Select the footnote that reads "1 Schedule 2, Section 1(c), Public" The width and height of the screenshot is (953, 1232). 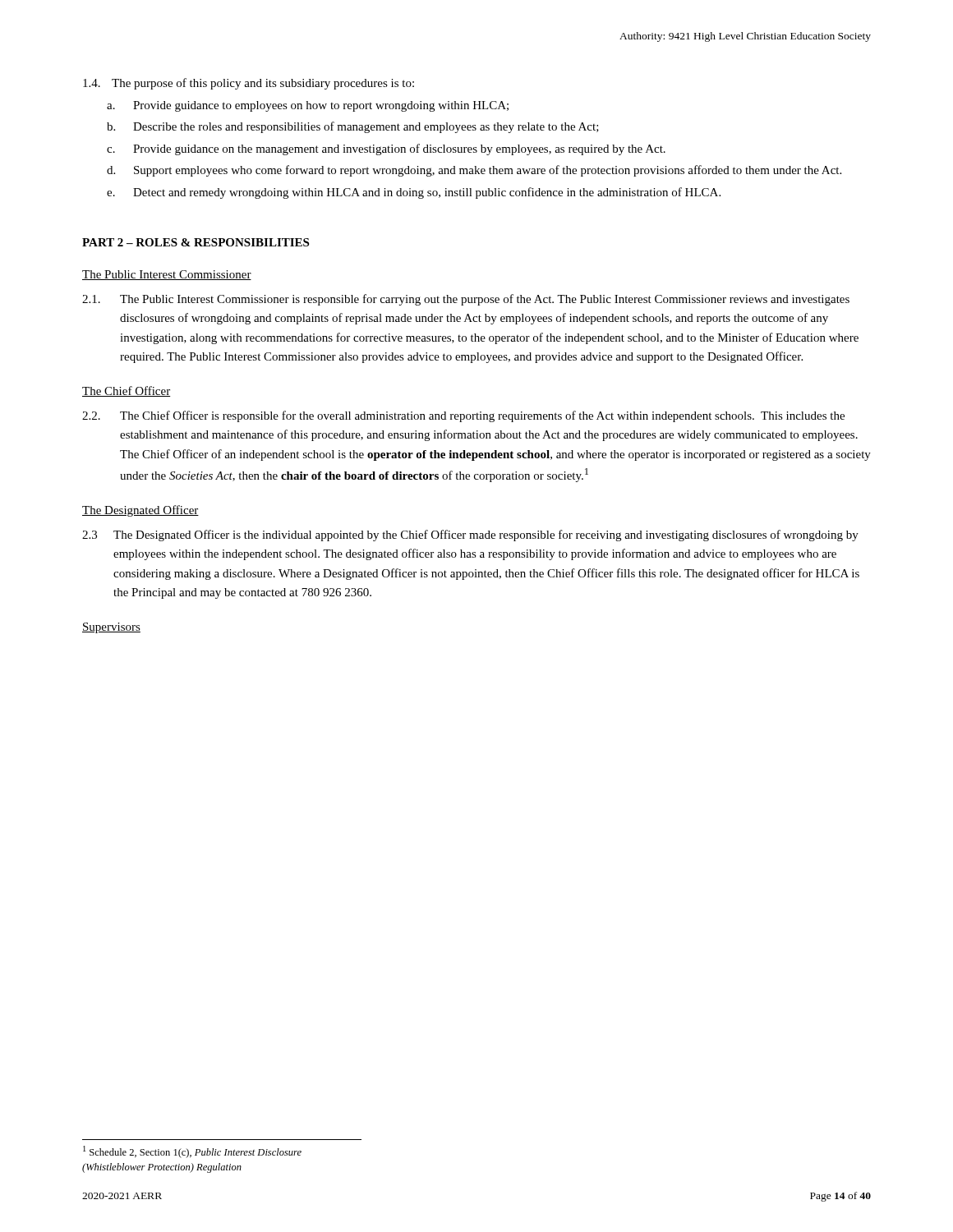click(x=192, y=1158)
